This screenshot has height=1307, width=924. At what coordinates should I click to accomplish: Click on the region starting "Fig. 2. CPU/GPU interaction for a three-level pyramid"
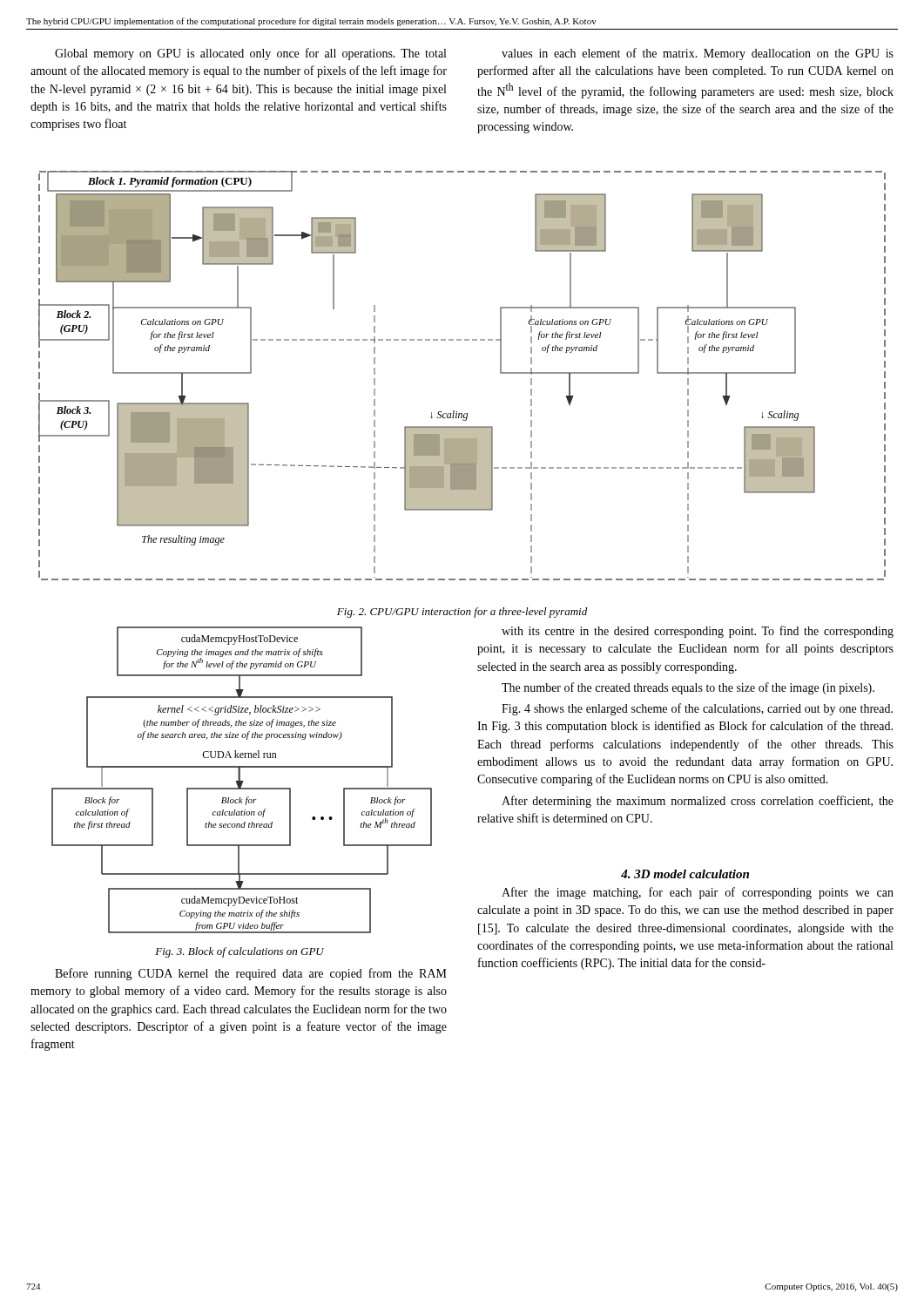(x=462, y=612)
